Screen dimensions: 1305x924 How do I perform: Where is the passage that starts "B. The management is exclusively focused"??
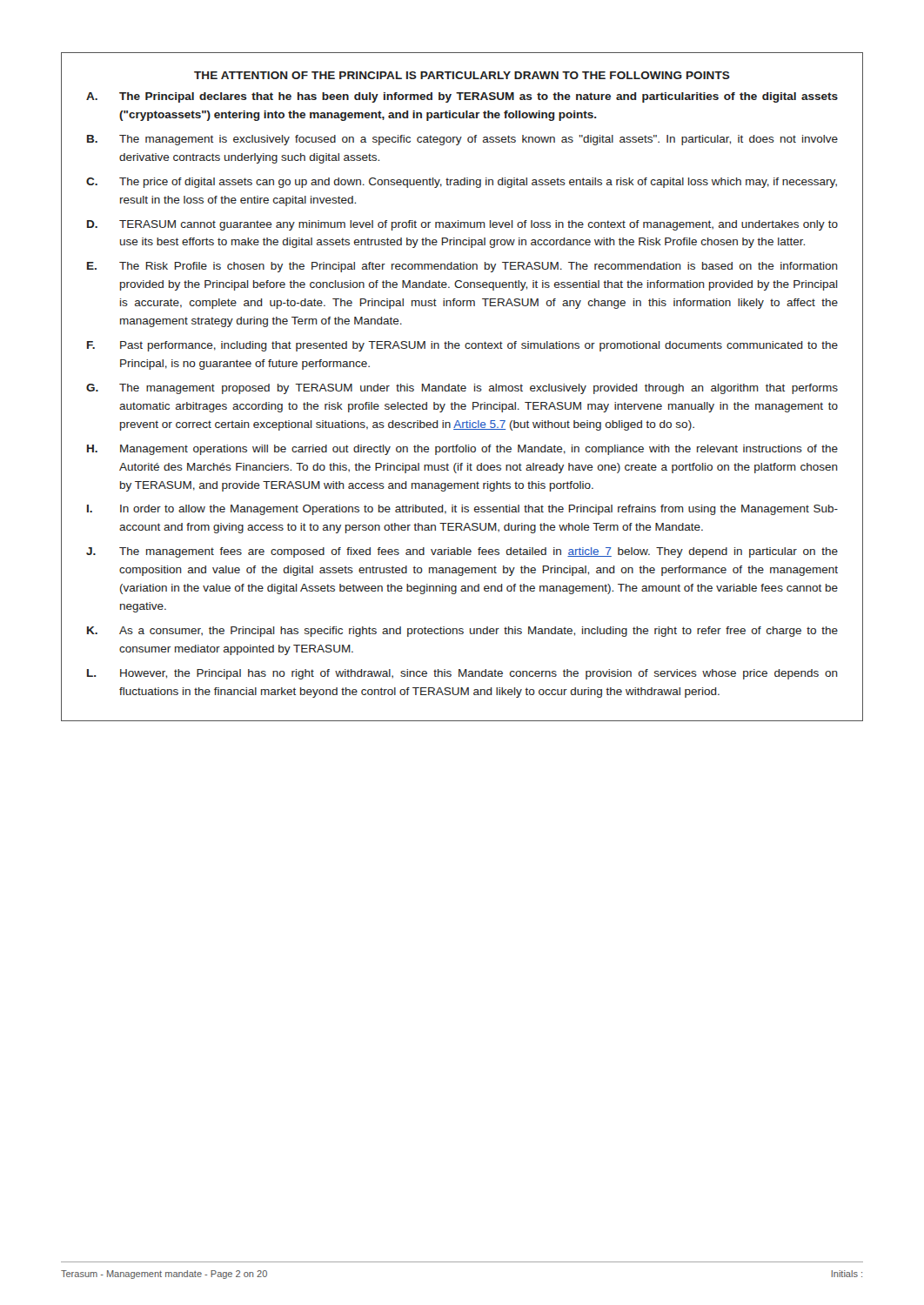coord(462,149)
